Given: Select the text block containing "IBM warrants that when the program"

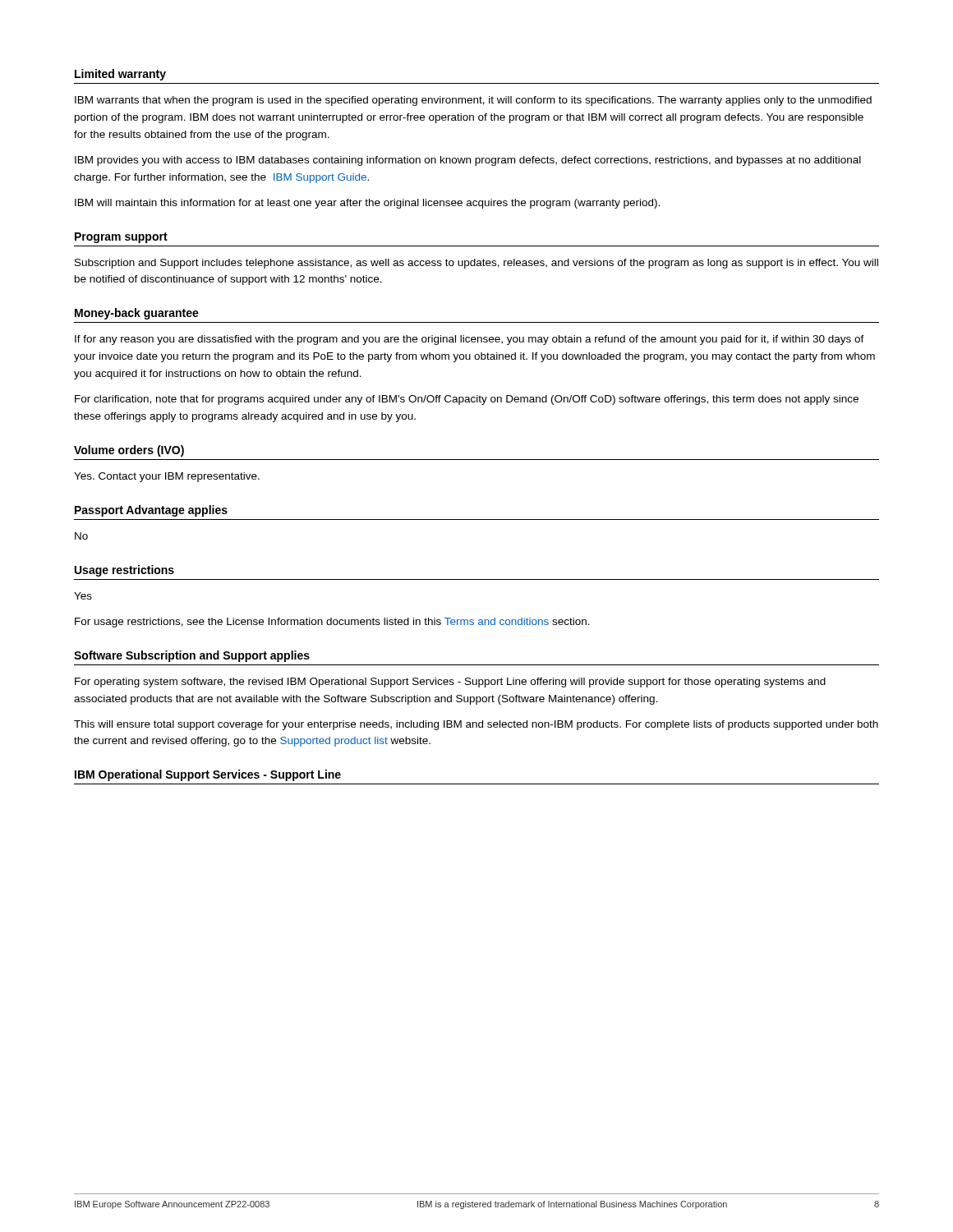Looking at the screenshot, I should pos(473,117).
